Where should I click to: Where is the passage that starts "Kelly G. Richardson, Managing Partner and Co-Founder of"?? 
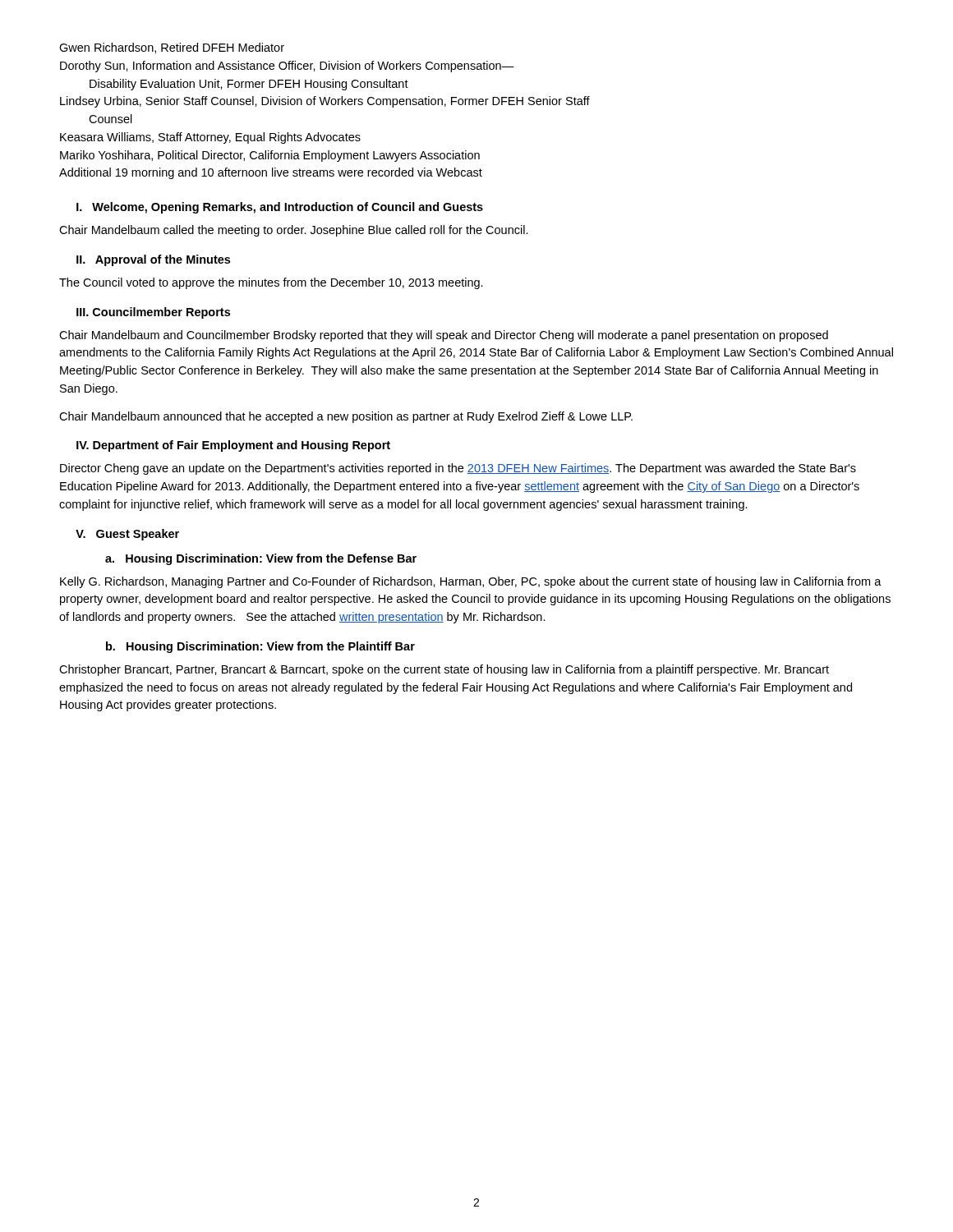tap(475, 599)
